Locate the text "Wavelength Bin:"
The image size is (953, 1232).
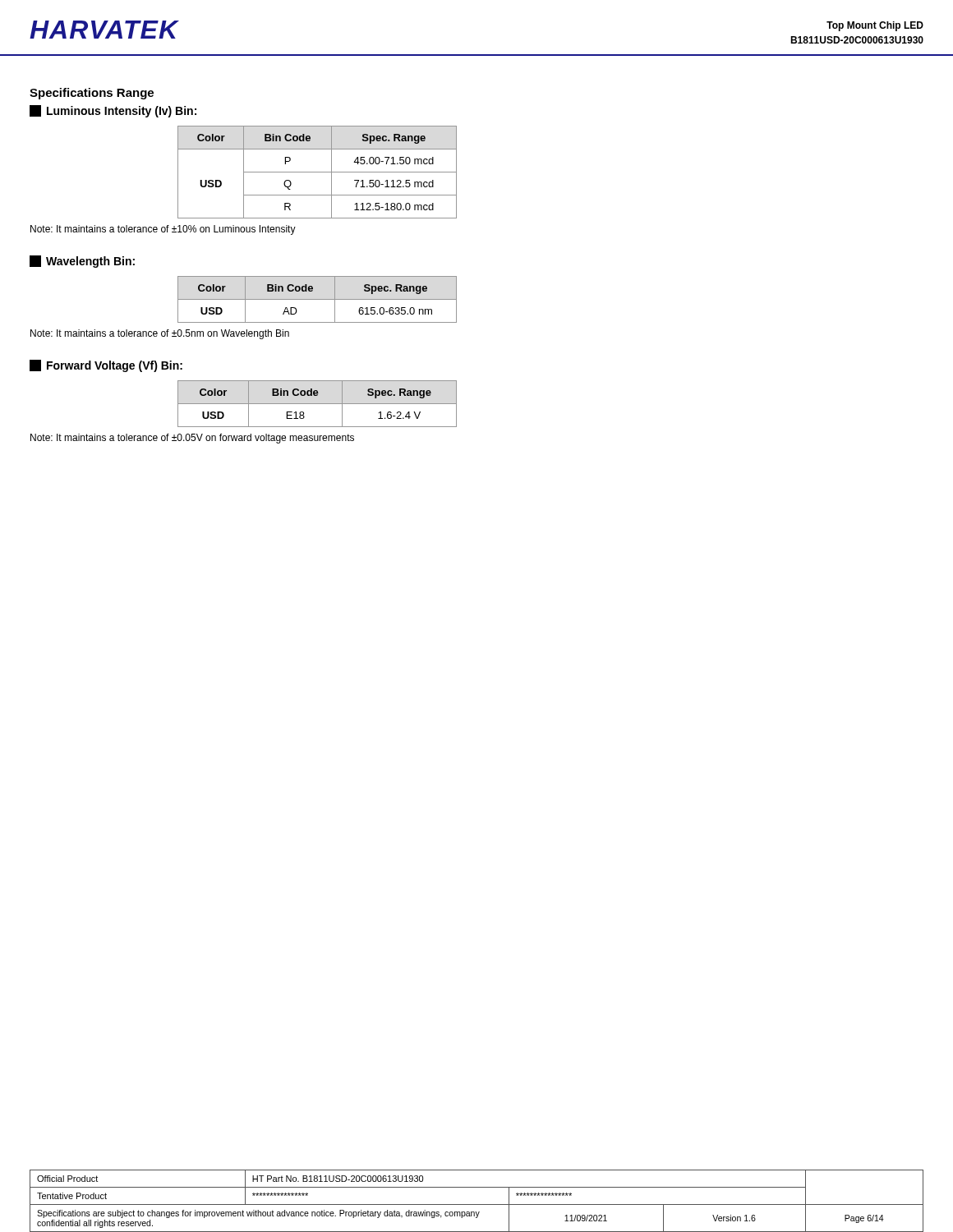click(83, 261)
